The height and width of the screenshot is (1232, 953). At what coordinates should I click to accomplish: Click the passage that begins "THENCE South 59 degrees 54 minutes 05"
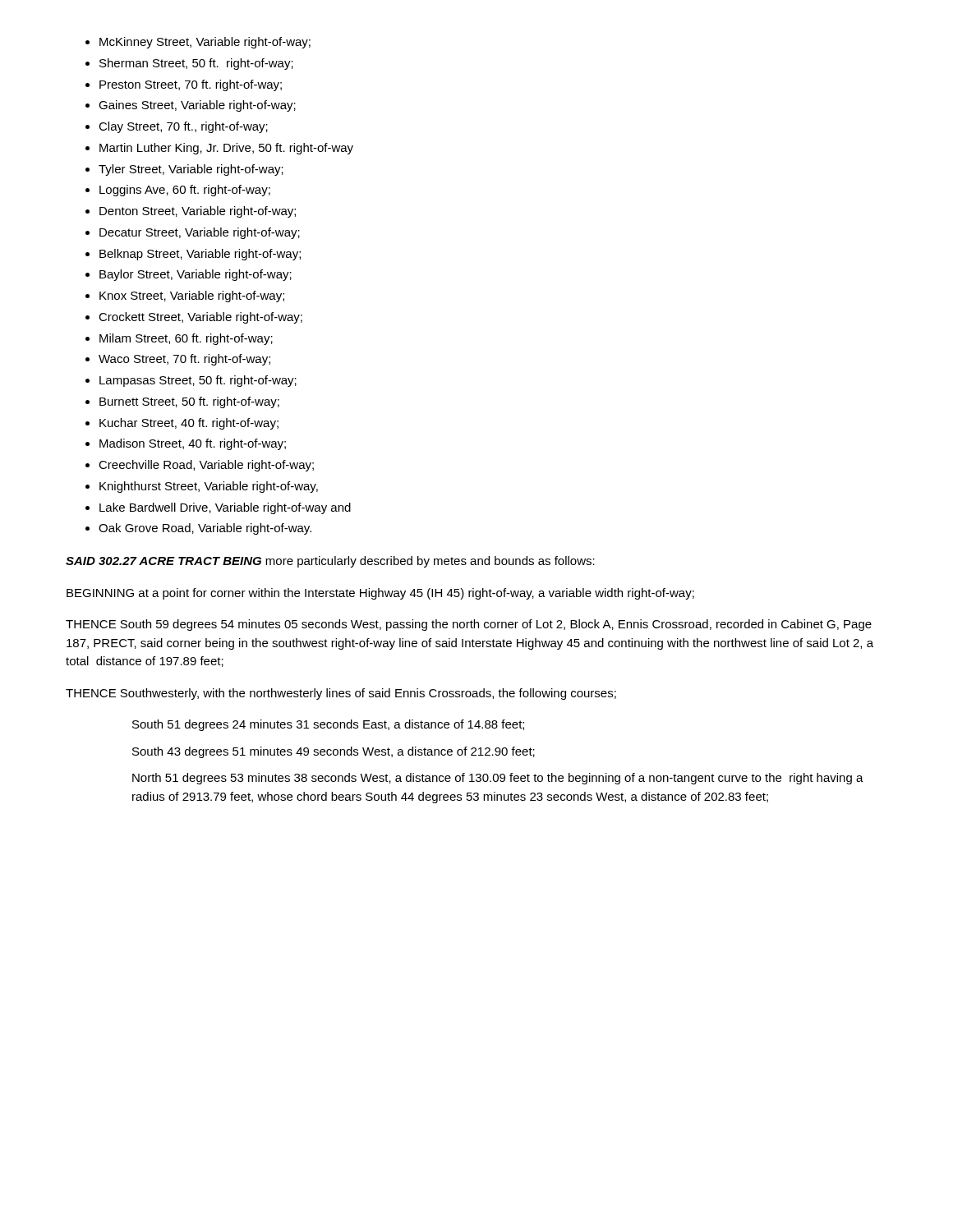(470, 642)
